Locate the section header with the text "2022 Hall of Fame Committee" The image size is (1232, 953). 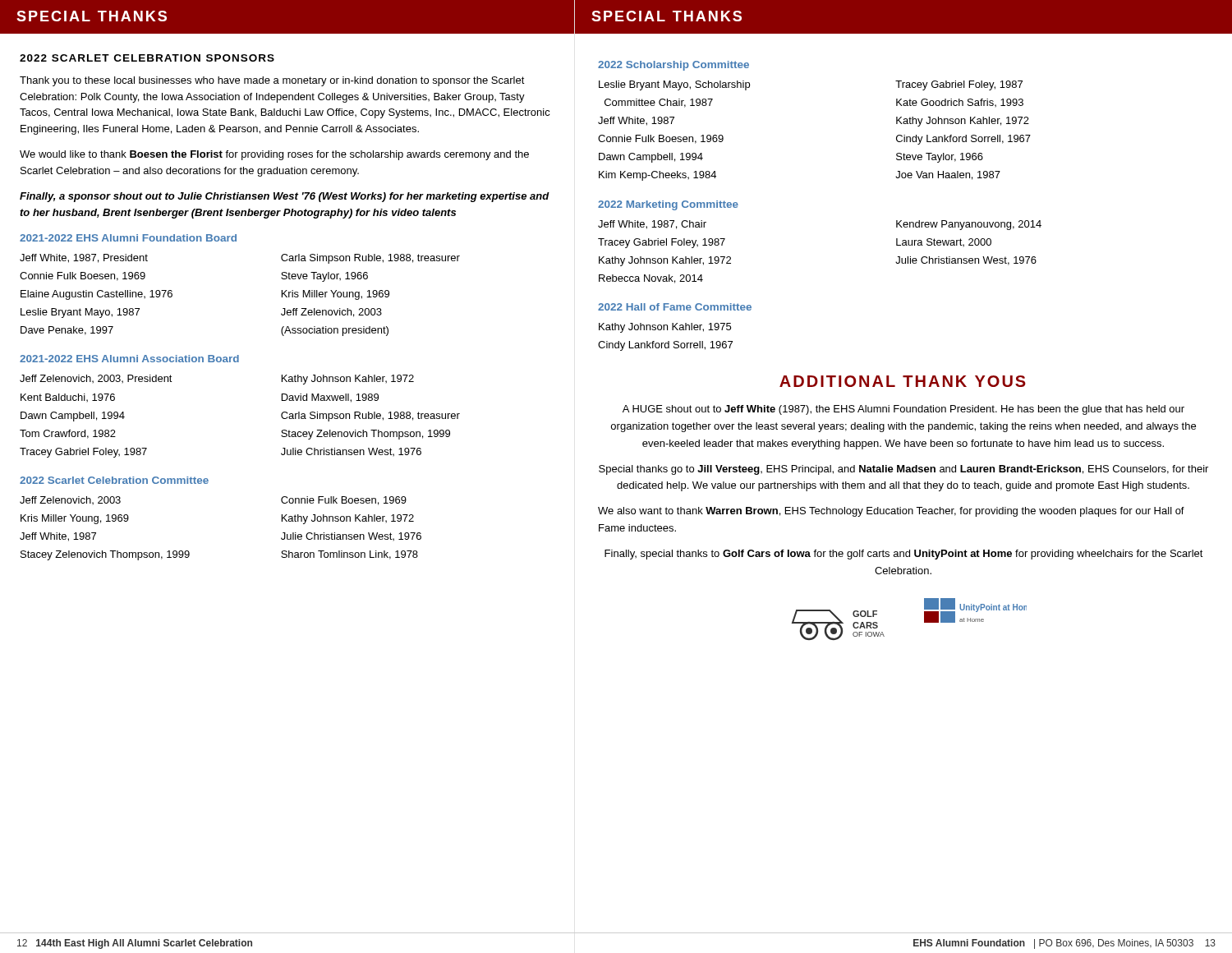(675, 307)
